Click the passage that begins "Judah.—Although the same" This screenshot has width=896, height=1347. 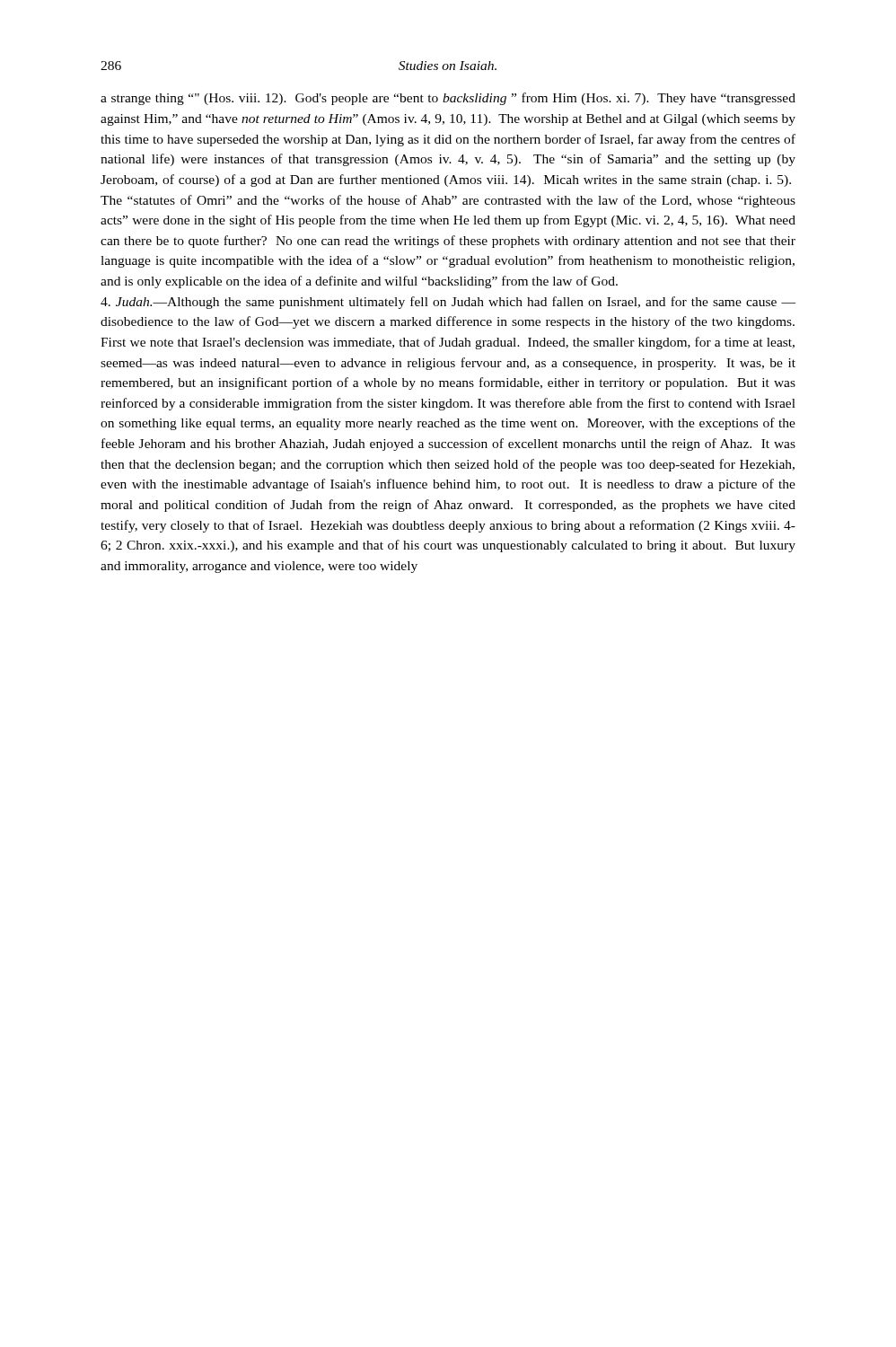pos(448,434)
